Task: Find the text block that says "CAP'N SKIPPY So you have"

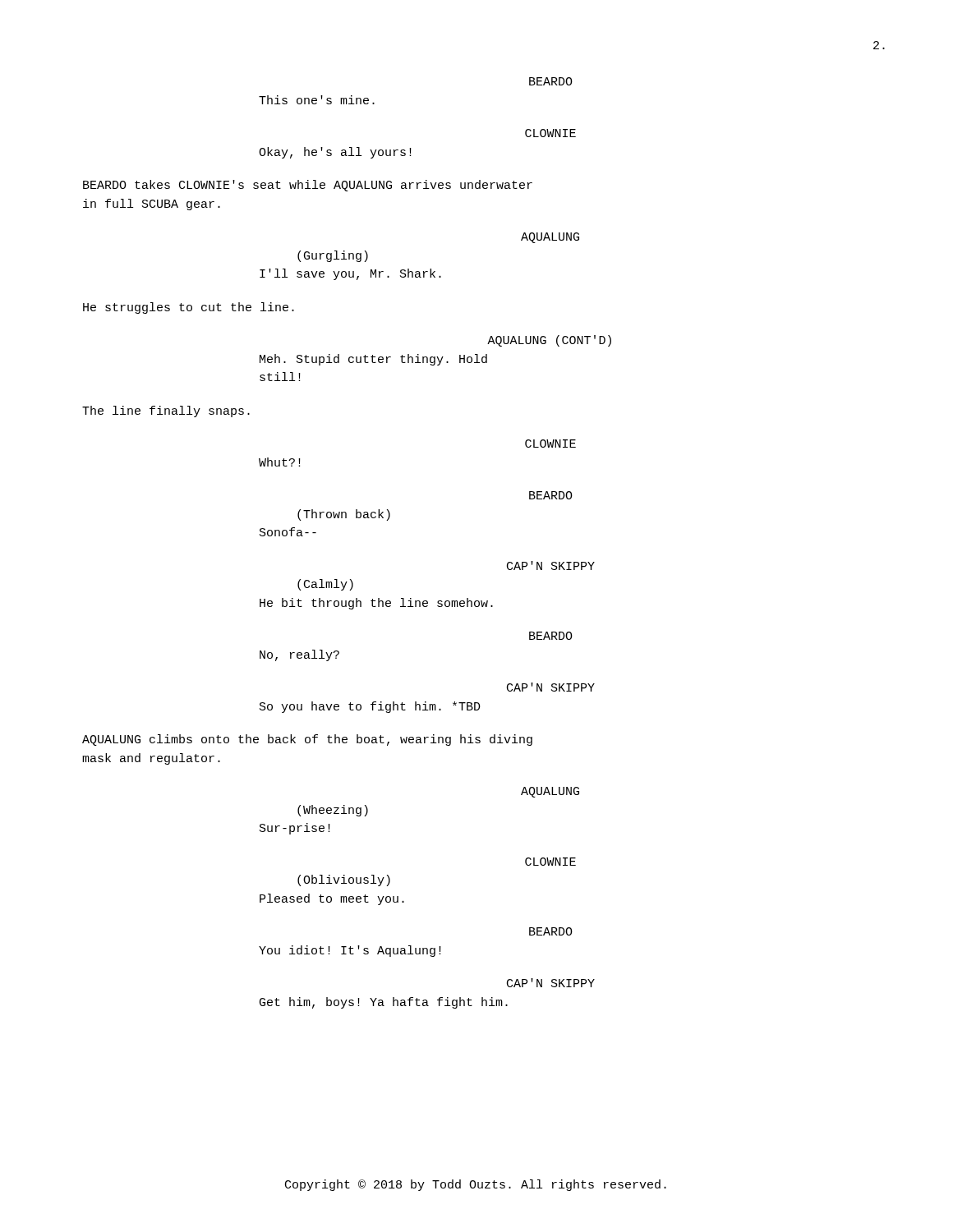Action: tap(550, 699)
